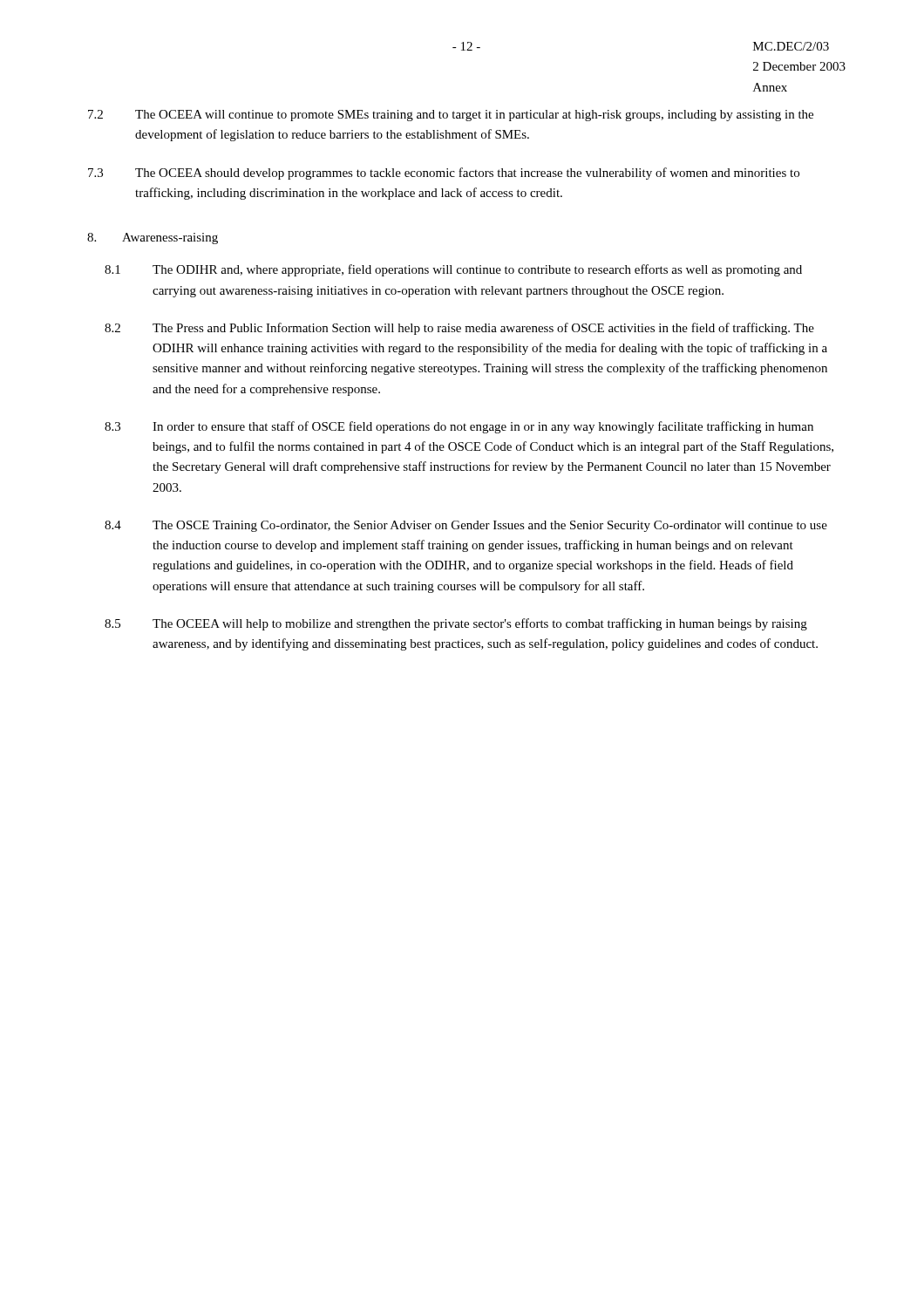Select the list item that reads "7.3 The OCEEA should develop"

point(466,183)
